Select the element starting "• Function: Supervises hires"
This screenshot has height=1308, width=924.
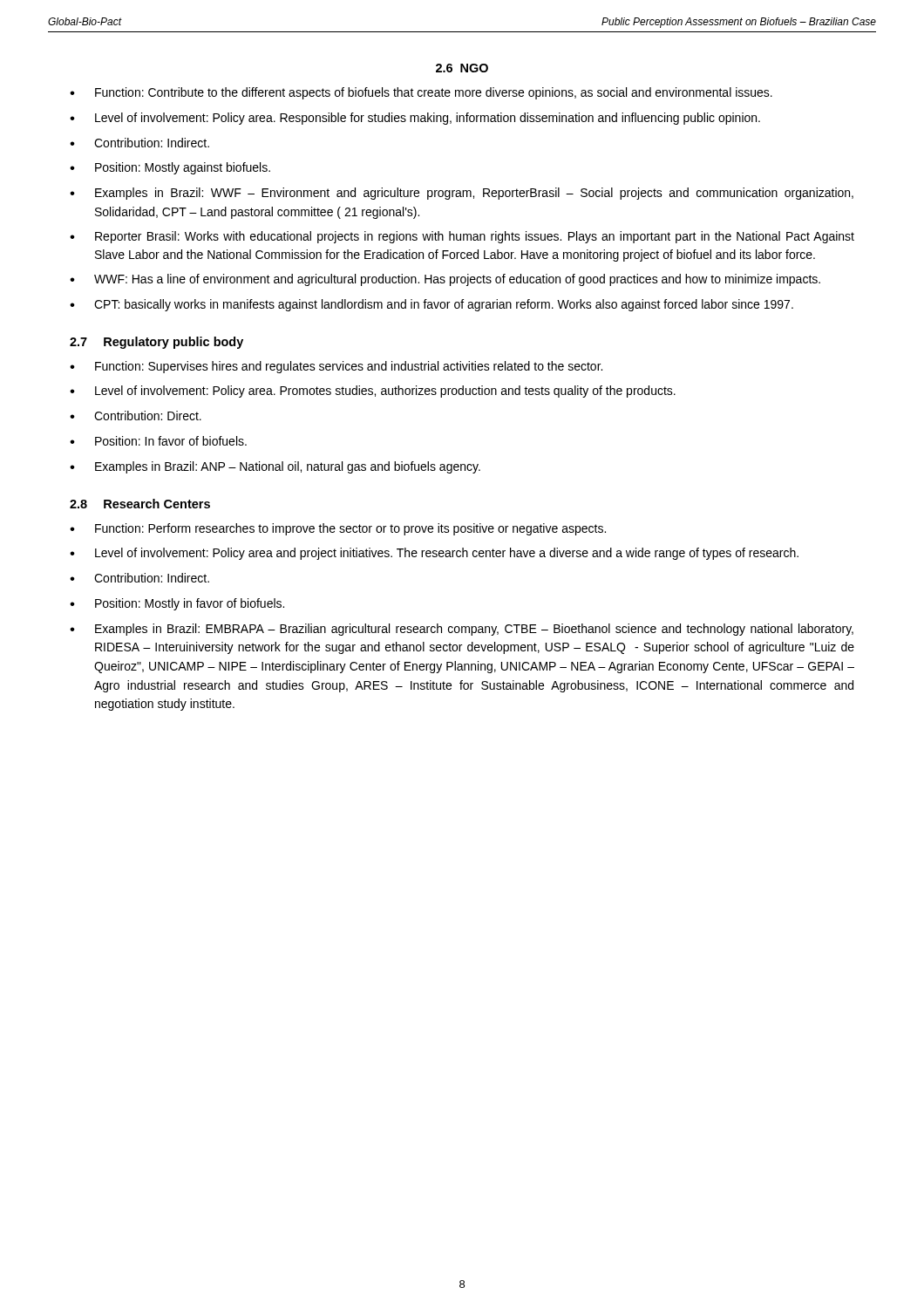point(462,367)
